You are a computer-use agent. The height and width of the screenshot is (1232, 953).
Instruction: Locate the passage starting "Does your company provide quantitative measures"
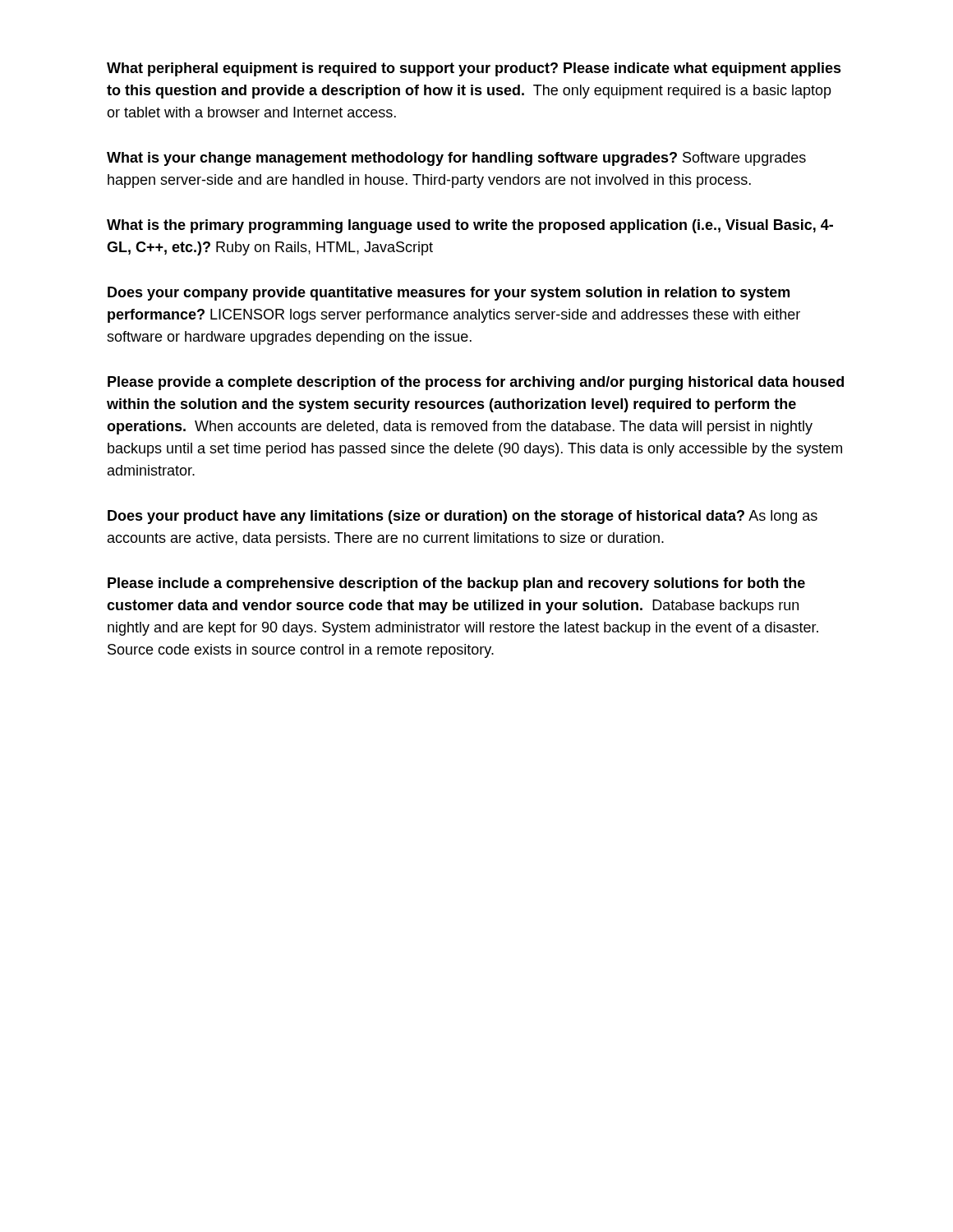[454, 315]
